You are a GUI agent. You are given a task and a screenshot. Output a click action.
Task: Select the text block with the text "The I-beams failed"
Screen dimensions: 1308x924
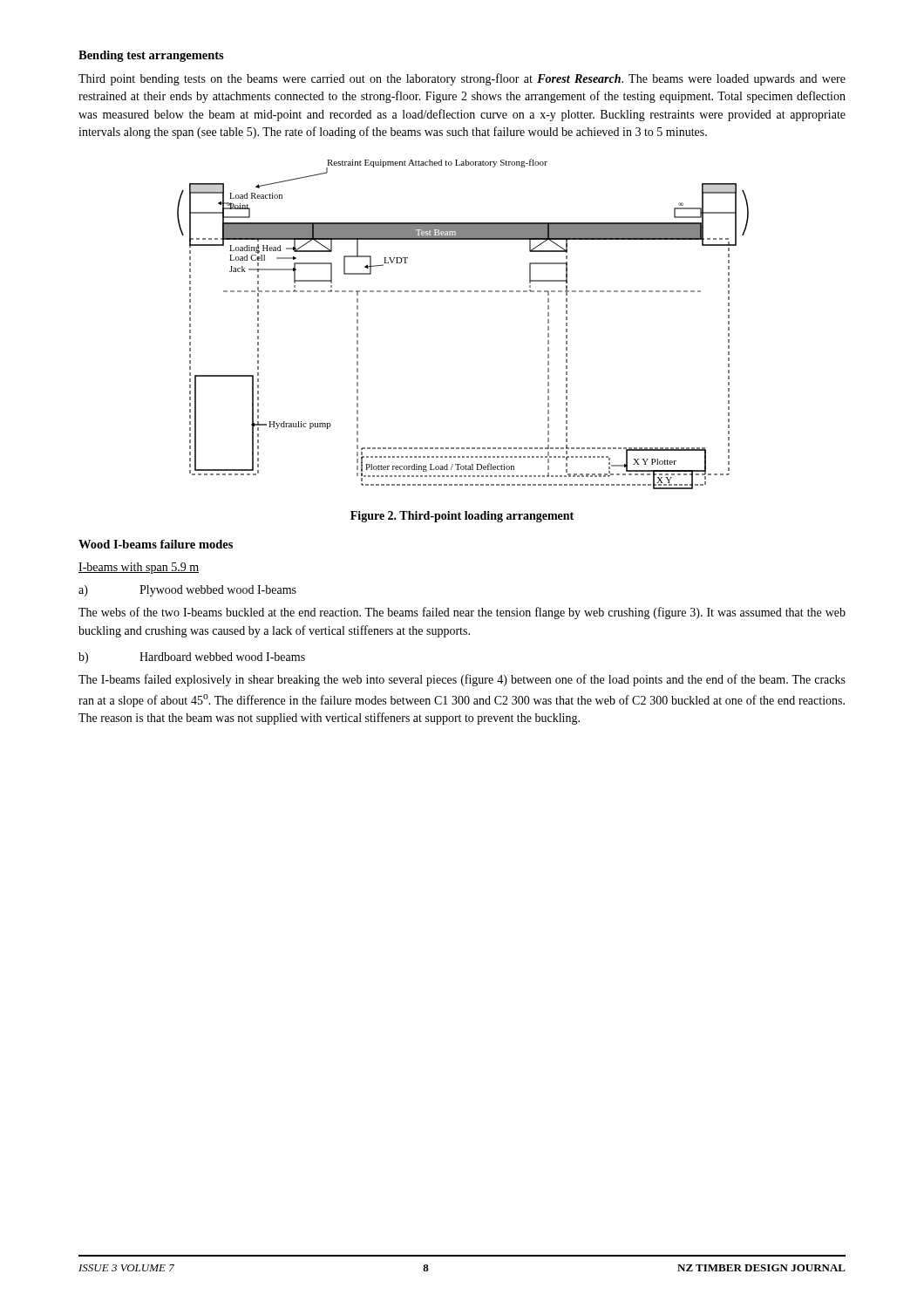tap(462, 699)
